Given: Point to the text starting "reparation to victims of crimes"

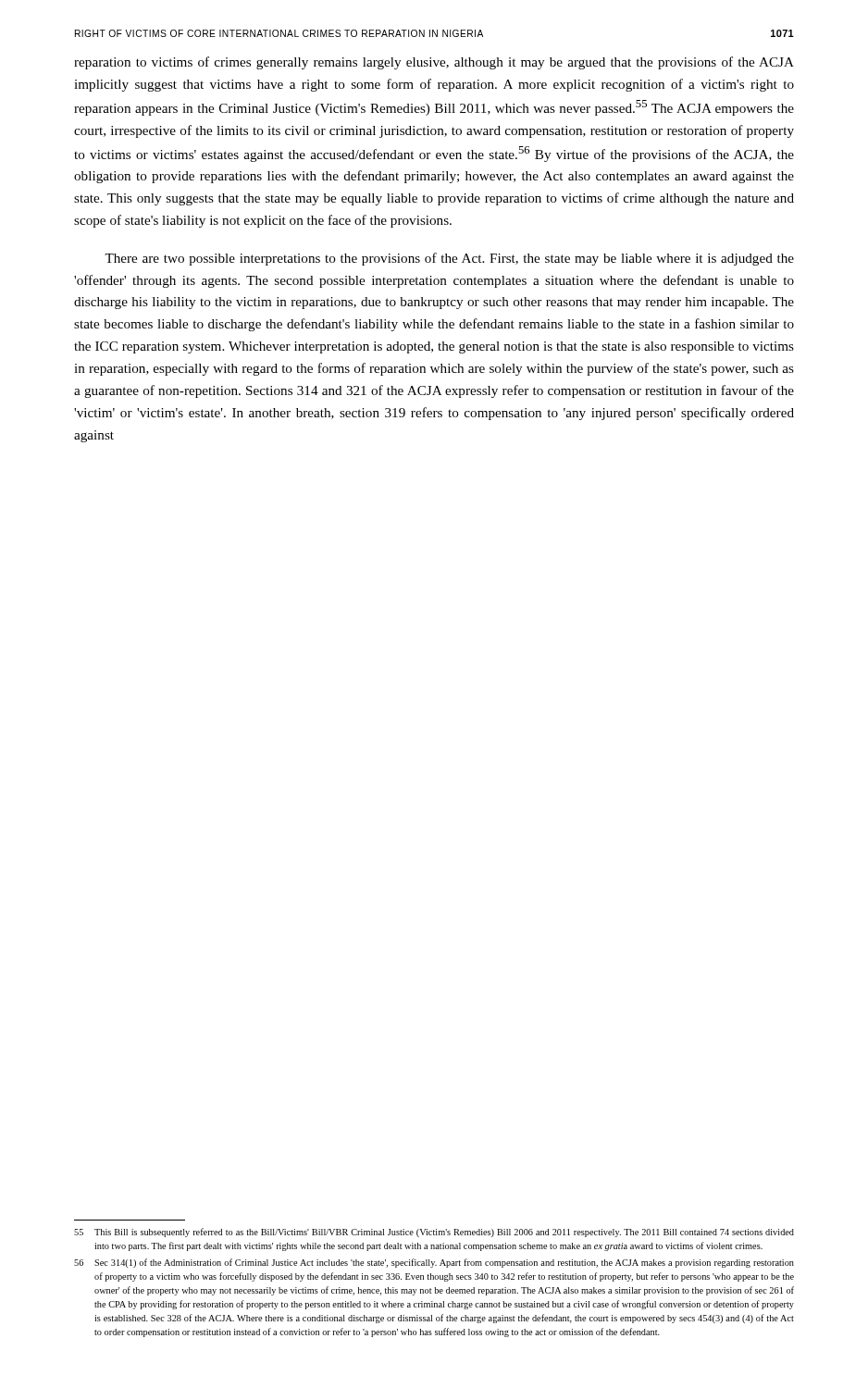Looking at the screenshot, I should (x=434, y=141).
